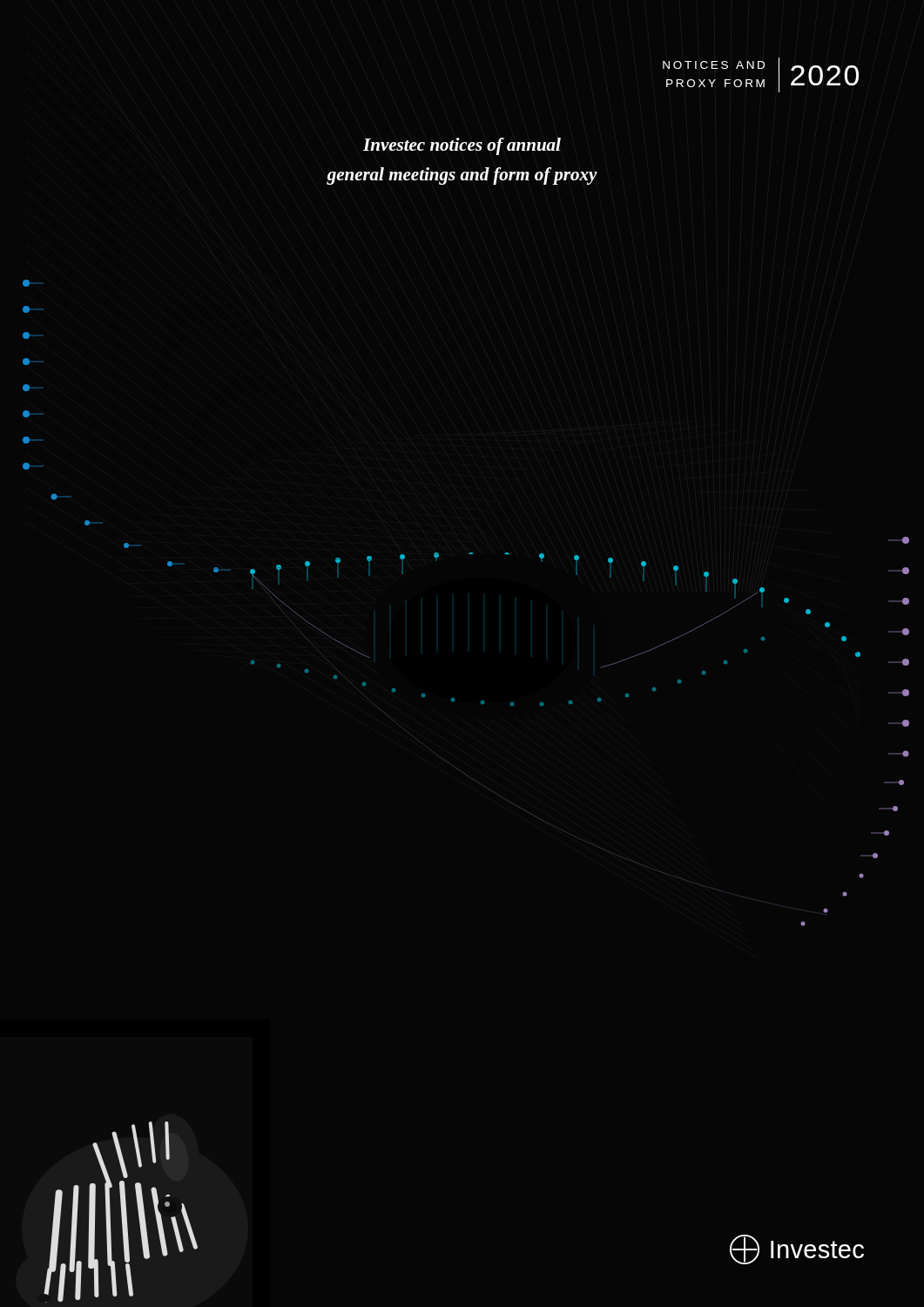Click on the logo

coord(797,1249)
